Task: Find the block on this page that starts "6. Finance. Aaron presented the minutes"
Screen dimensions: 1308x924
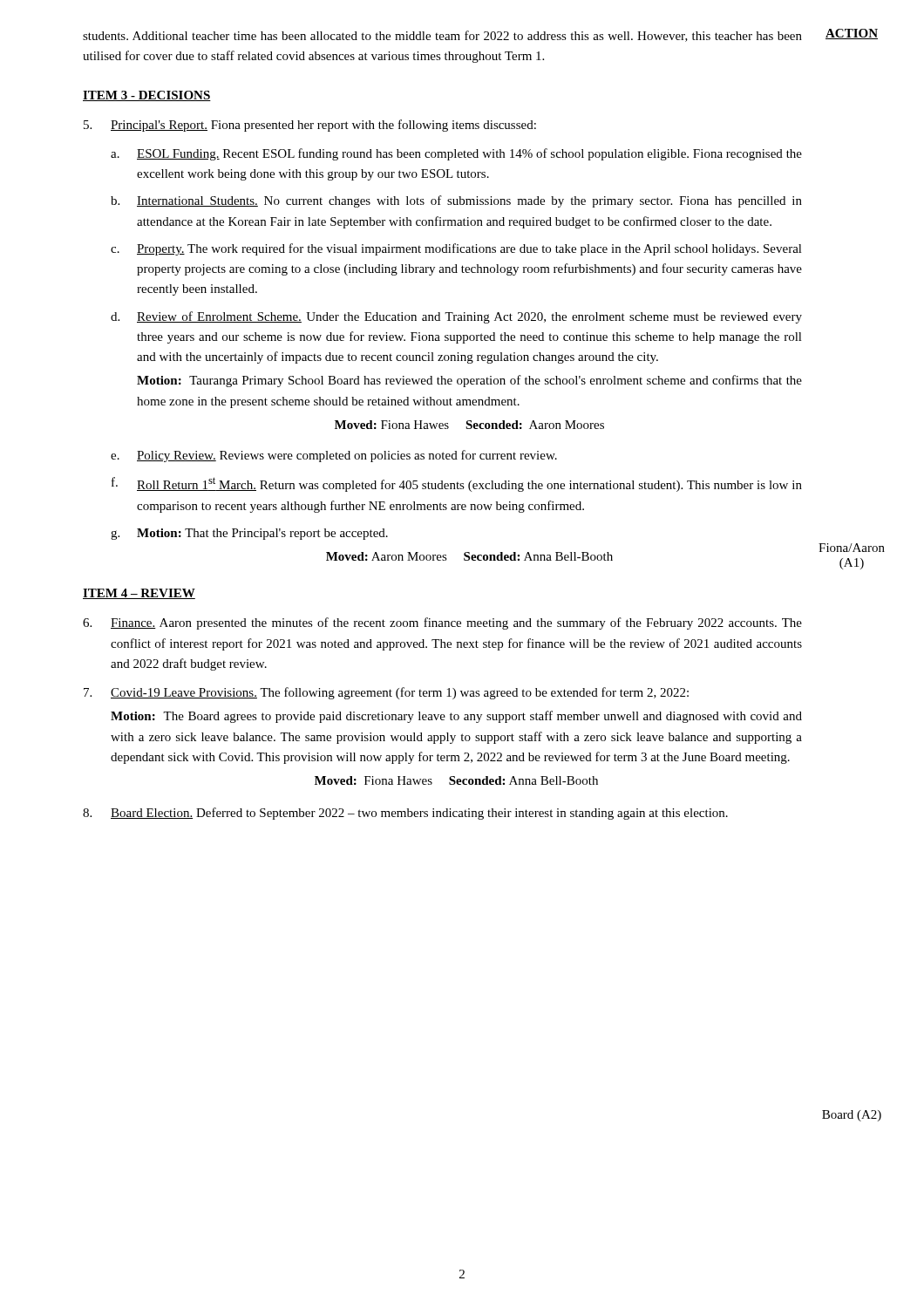Action: click(442, 644)
